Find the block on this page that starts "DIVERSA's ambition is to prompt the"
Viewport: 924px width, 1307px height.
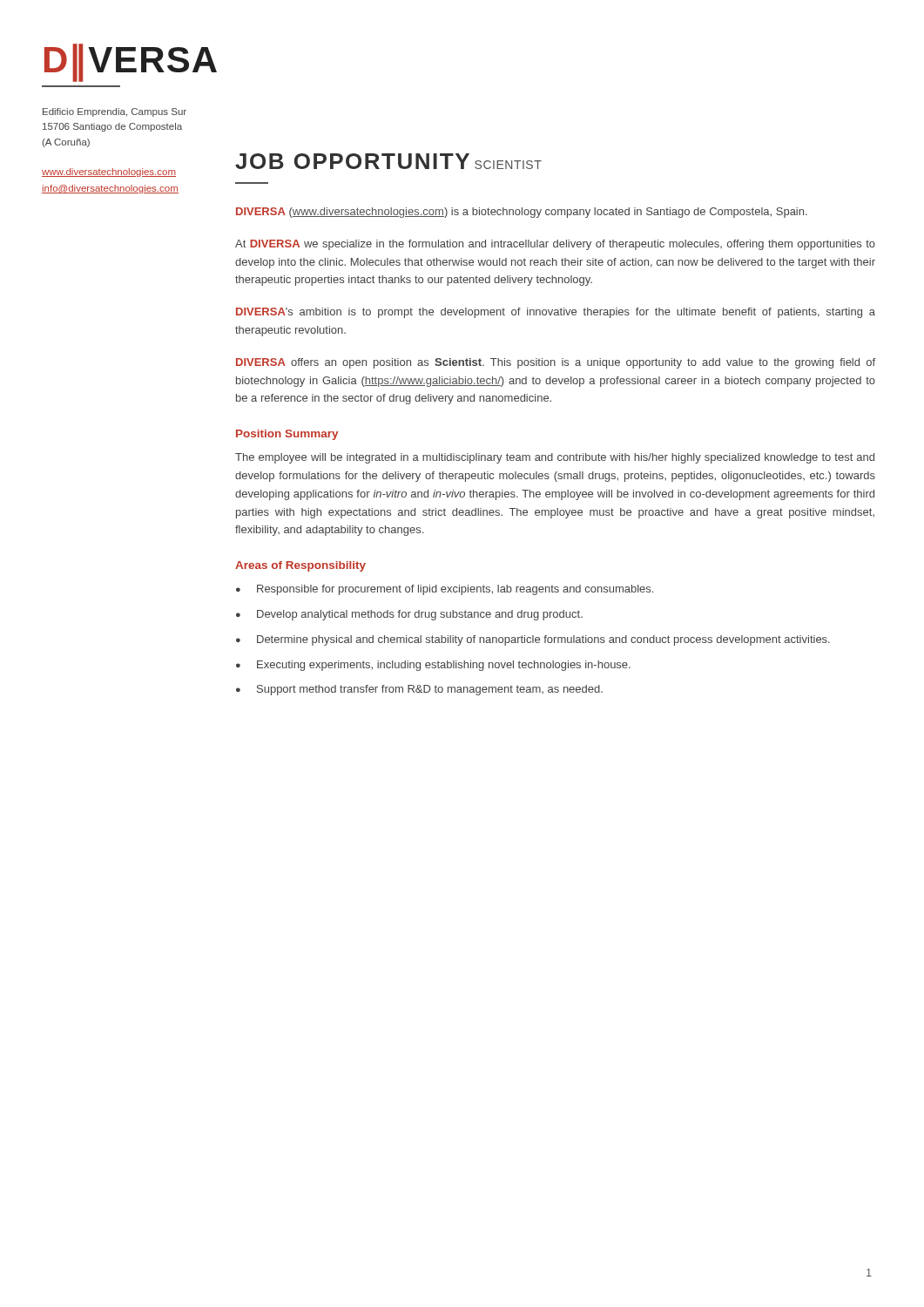[x=555, y=321]
